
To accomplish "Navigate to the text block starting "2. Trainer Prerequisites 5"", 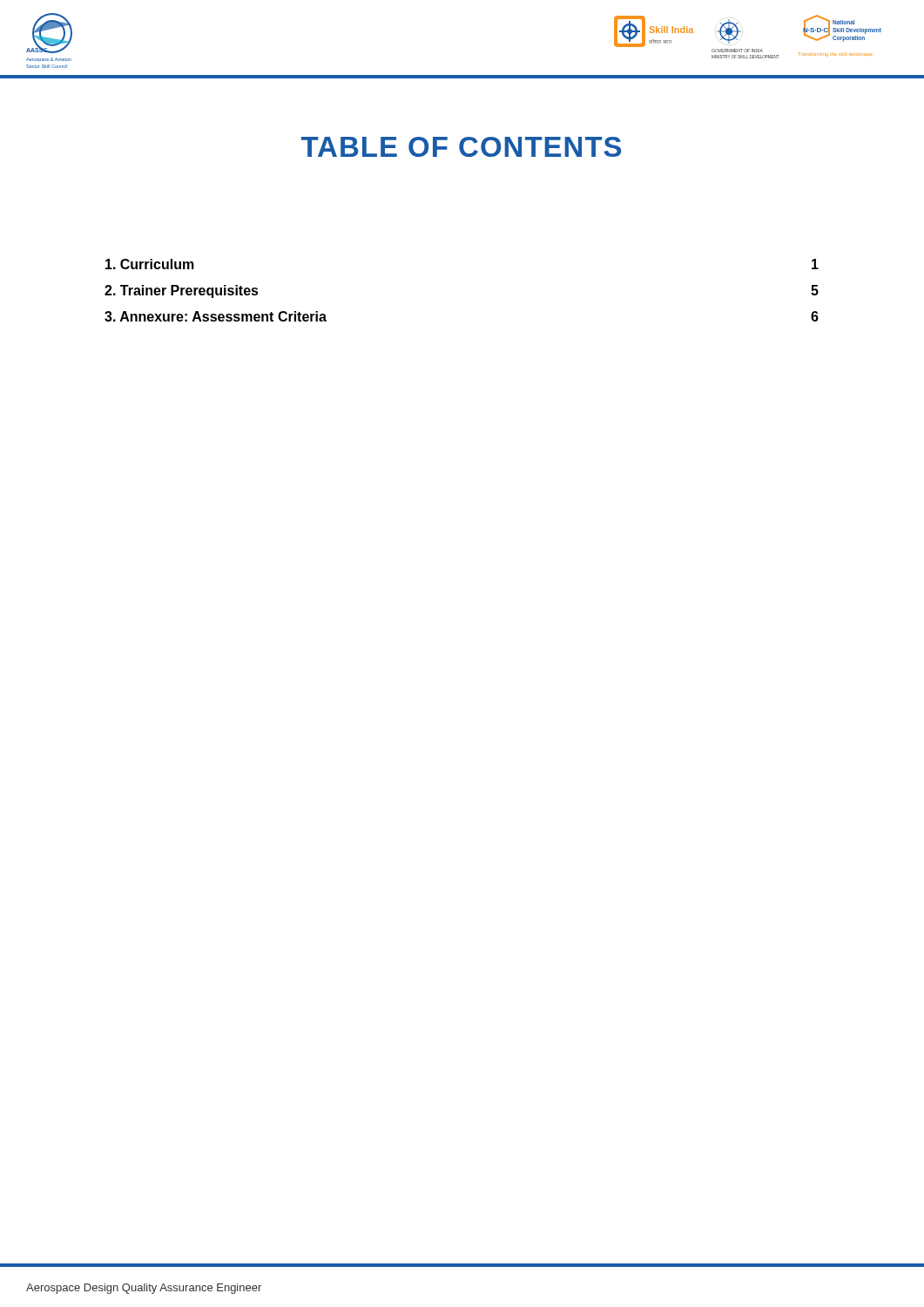I will click(186, 291).
